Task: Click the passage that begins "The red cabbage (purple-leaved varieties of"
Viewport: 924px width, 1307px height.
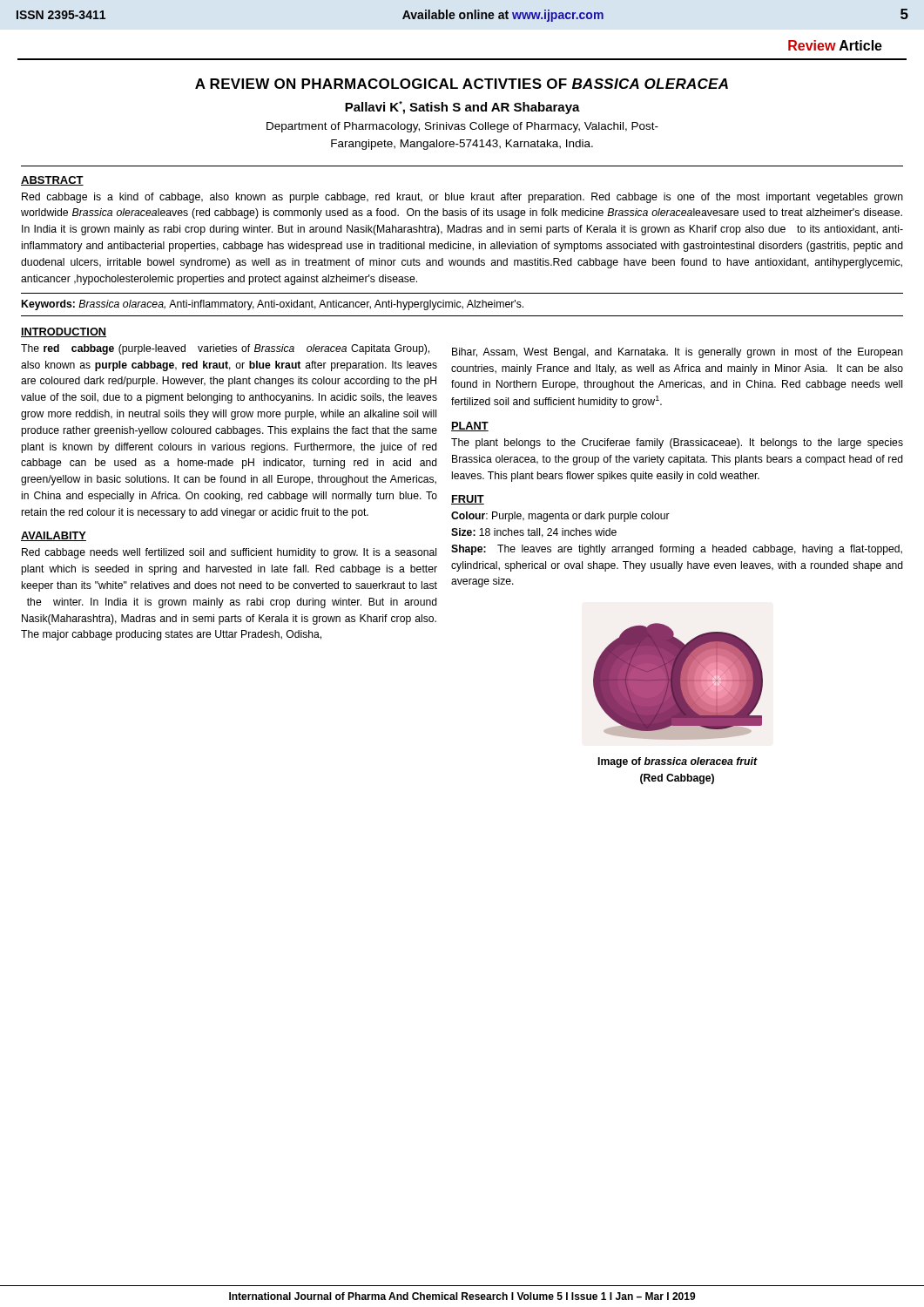Action: [x=229, y=430]
